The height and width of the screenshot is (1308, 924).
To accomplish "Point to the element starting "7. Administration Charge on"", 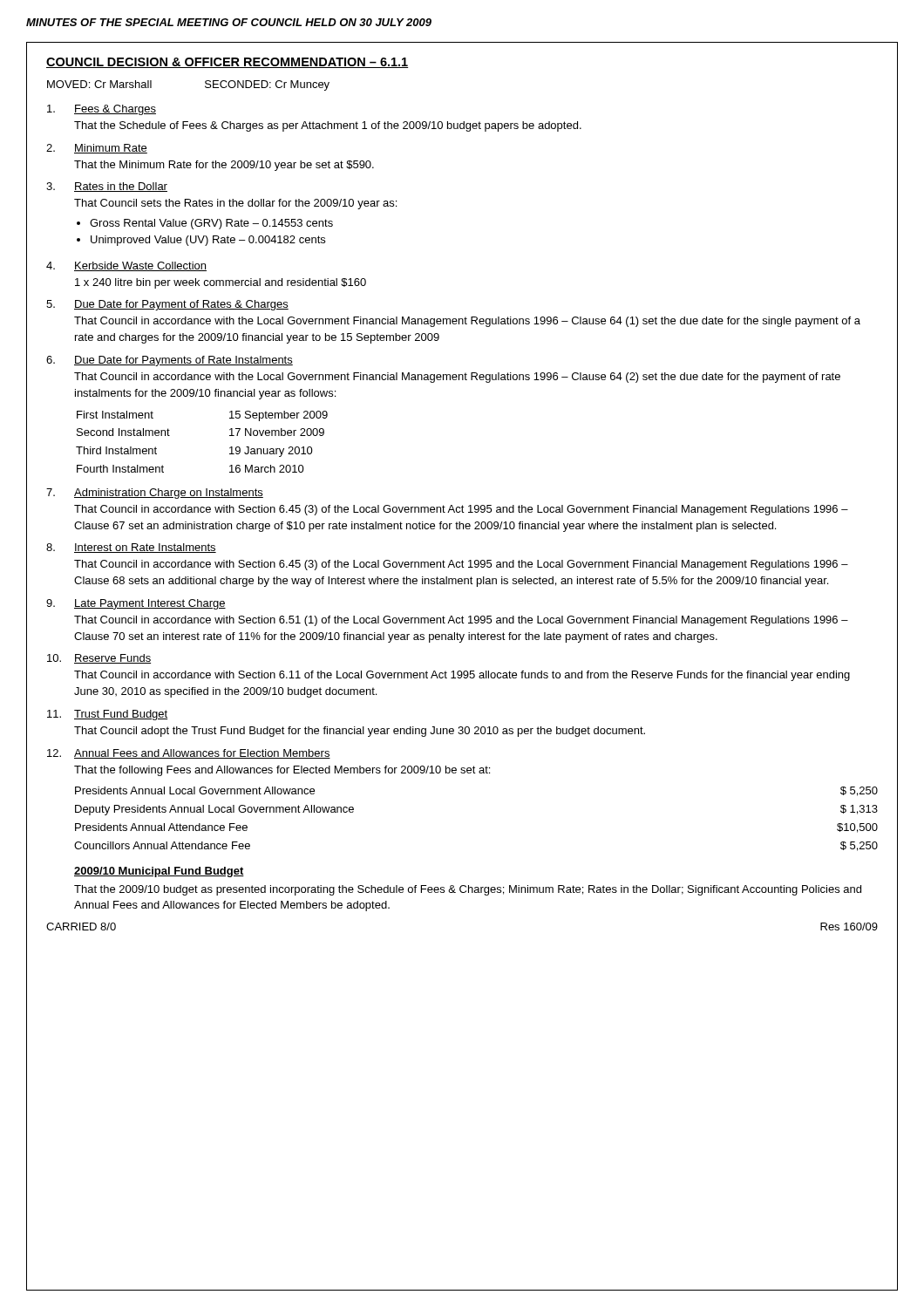I will [x=462, y=509].
